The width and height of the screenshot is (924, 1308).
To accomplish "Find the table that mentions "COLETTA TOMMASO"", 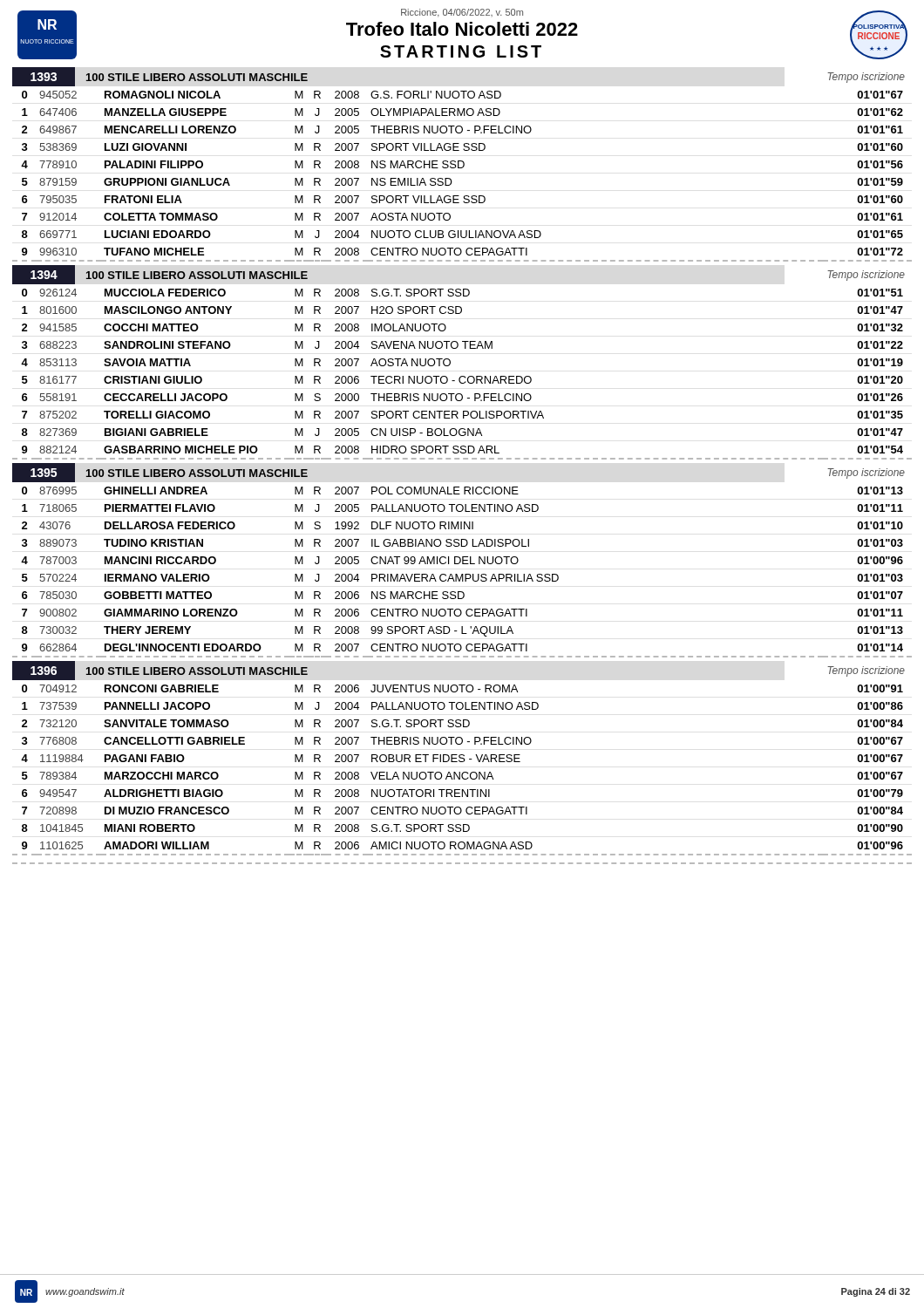I will coord(462,174).
